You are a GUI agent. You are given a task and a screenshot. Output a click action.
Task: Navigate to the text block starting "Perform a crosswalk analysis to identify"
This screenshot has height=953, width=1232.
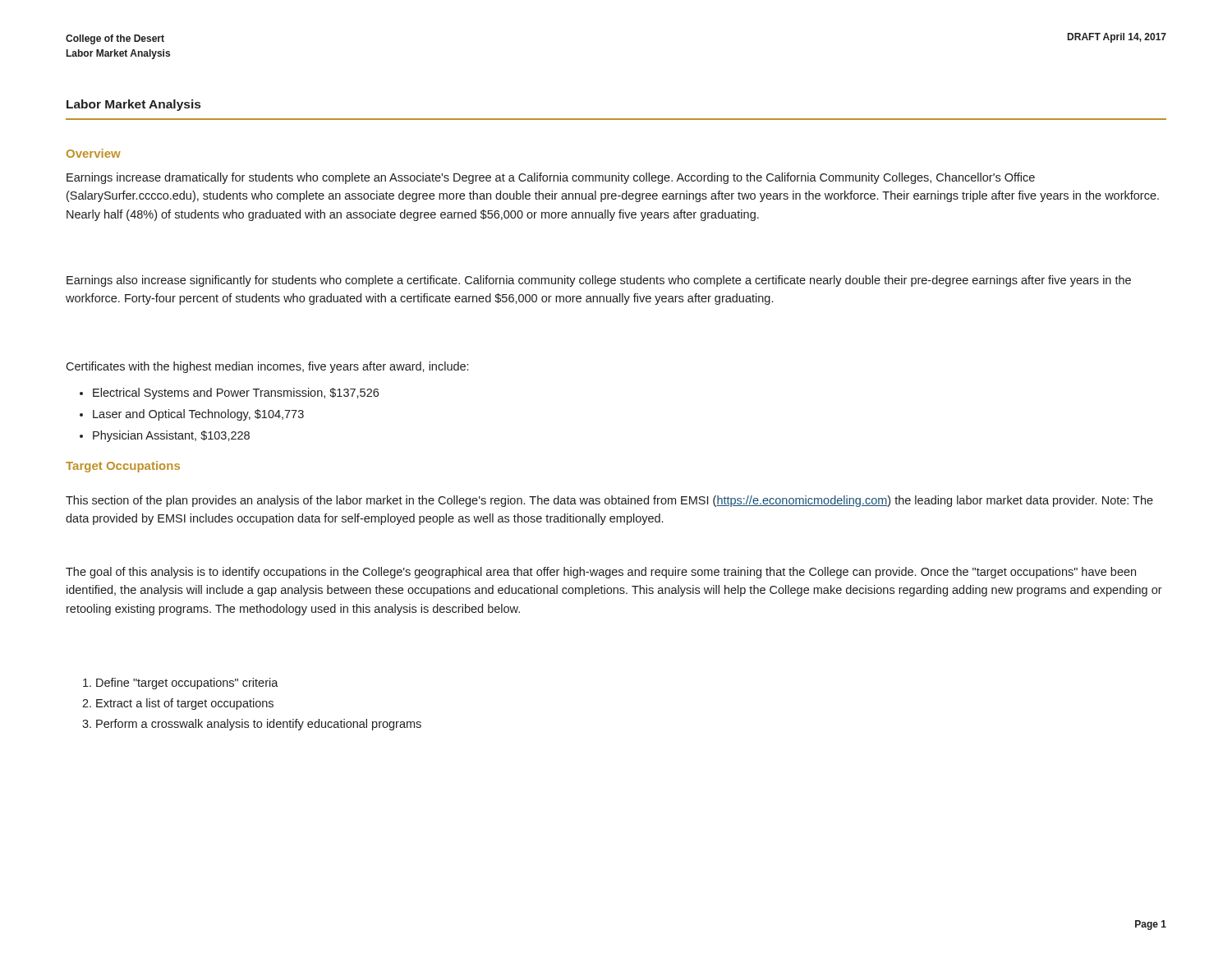click(259, 725)
